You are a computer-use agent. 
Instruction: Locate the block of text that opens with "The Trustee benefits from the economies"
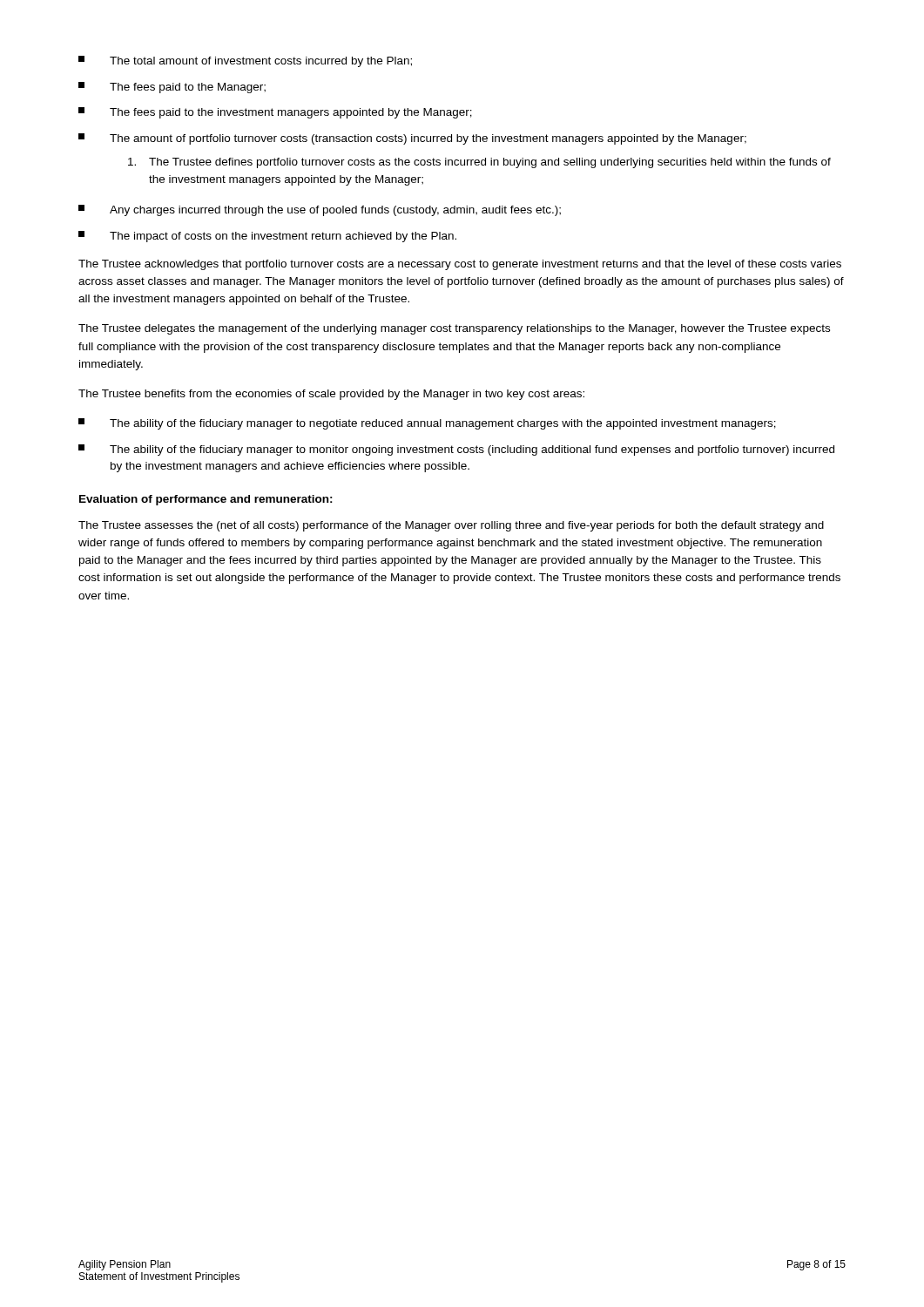[332, 393]
